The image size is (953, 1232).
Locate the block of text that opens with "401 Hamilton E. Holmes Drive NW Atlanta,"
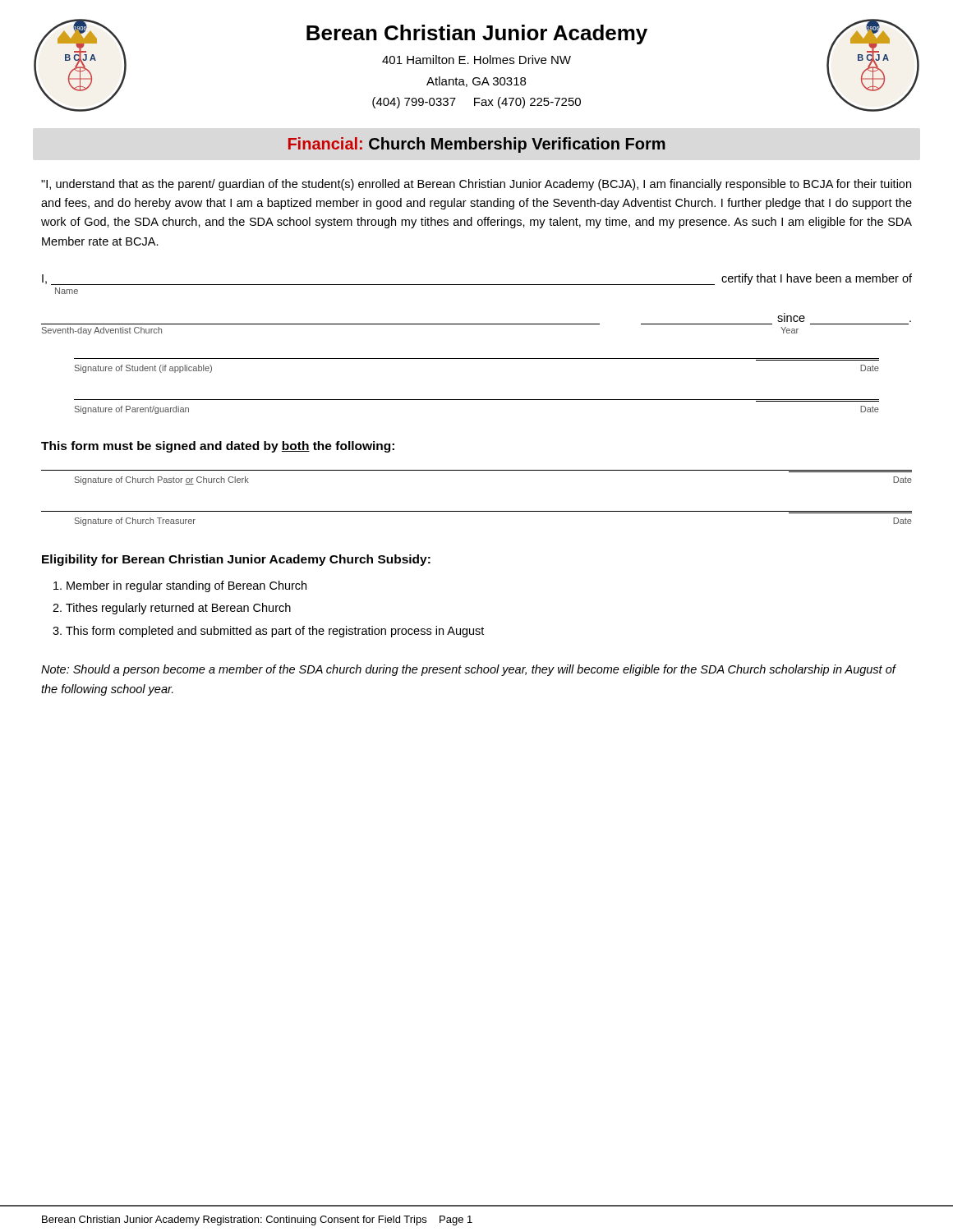pos(476,81)
